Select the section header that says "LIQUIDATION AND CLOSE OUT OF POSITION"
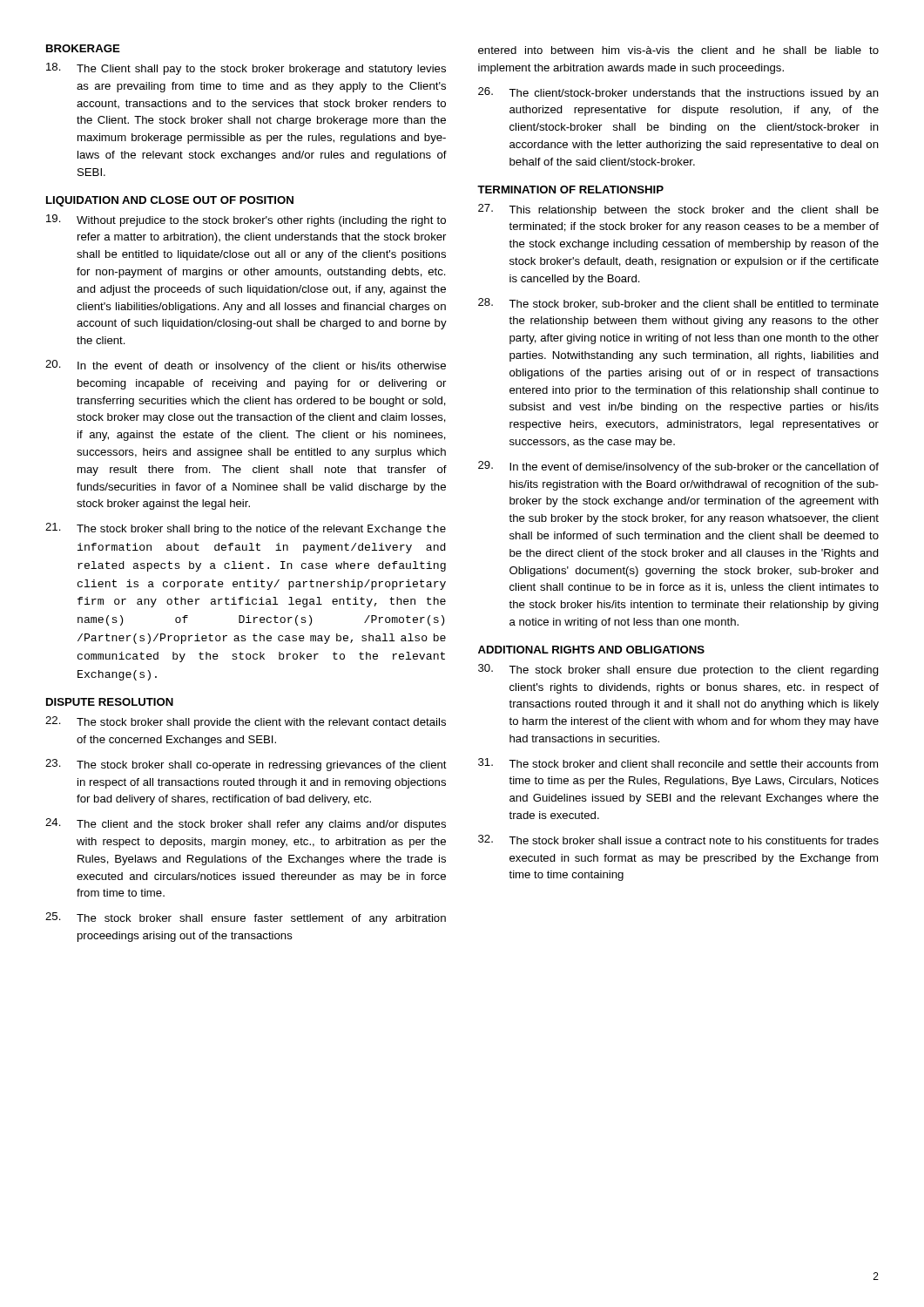 170,200
